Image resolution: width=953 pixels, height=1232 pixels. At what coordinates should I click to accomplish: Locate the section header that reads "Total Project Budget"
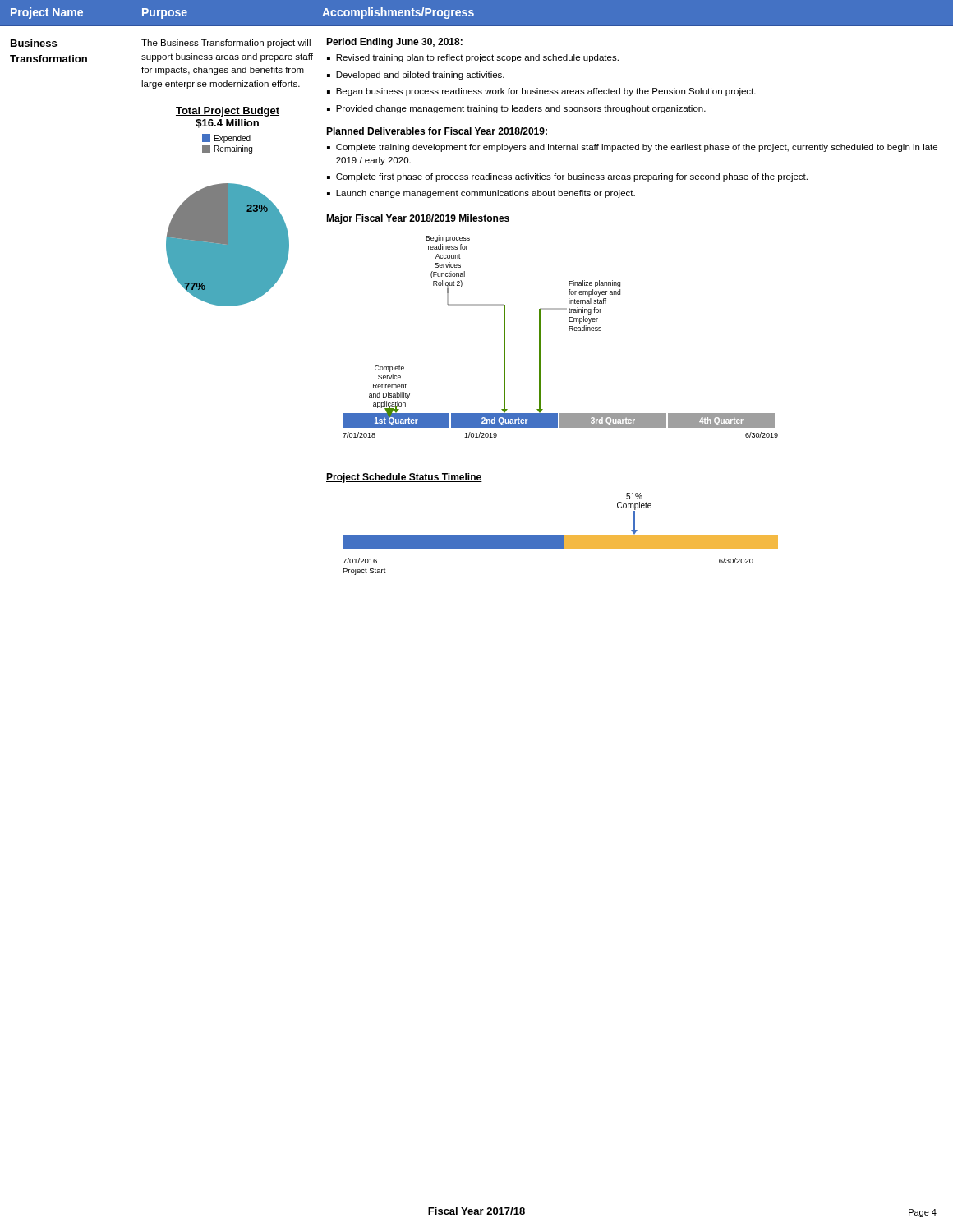click(228, 110)
